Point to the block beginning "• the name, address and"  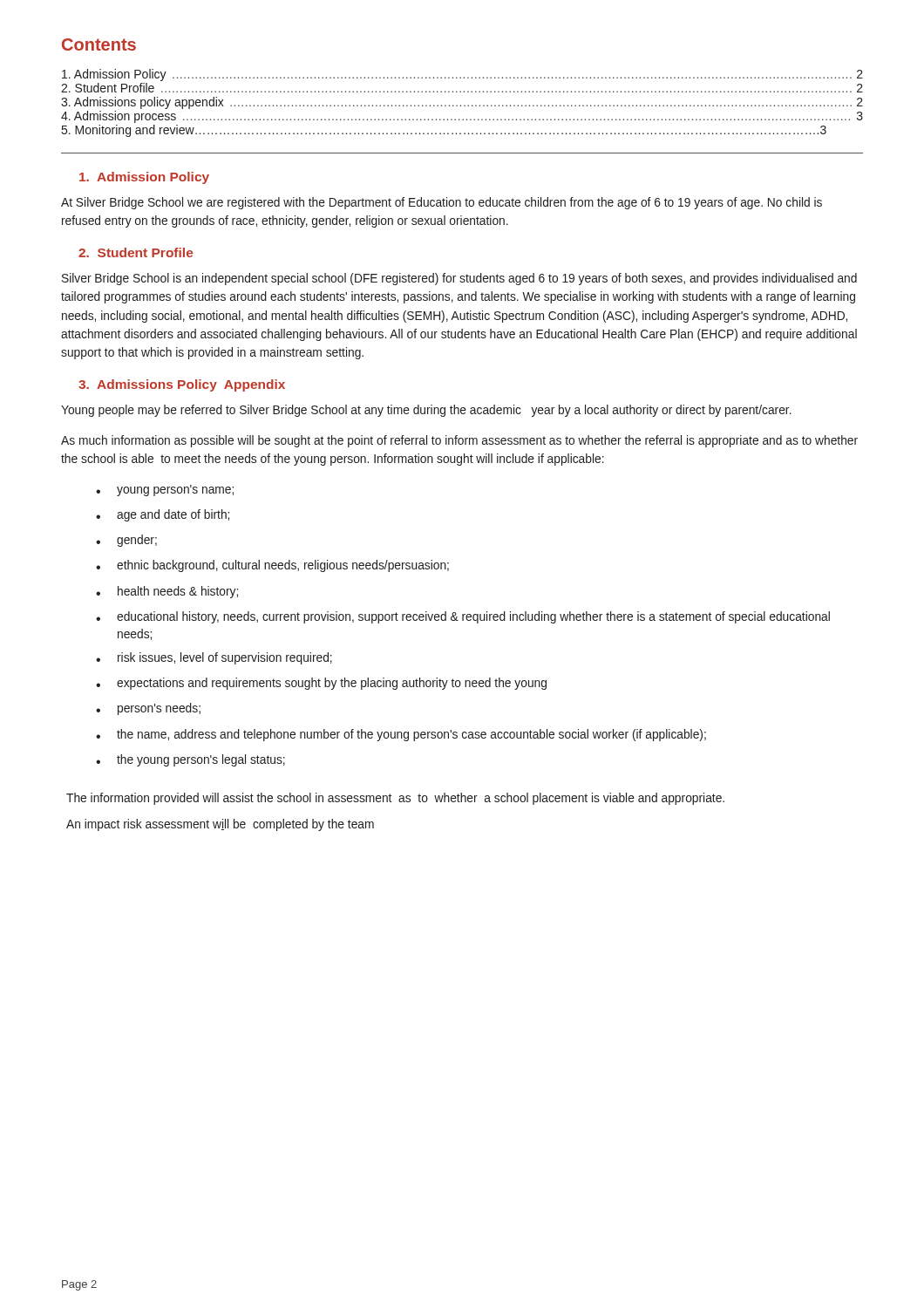[462, 736]
